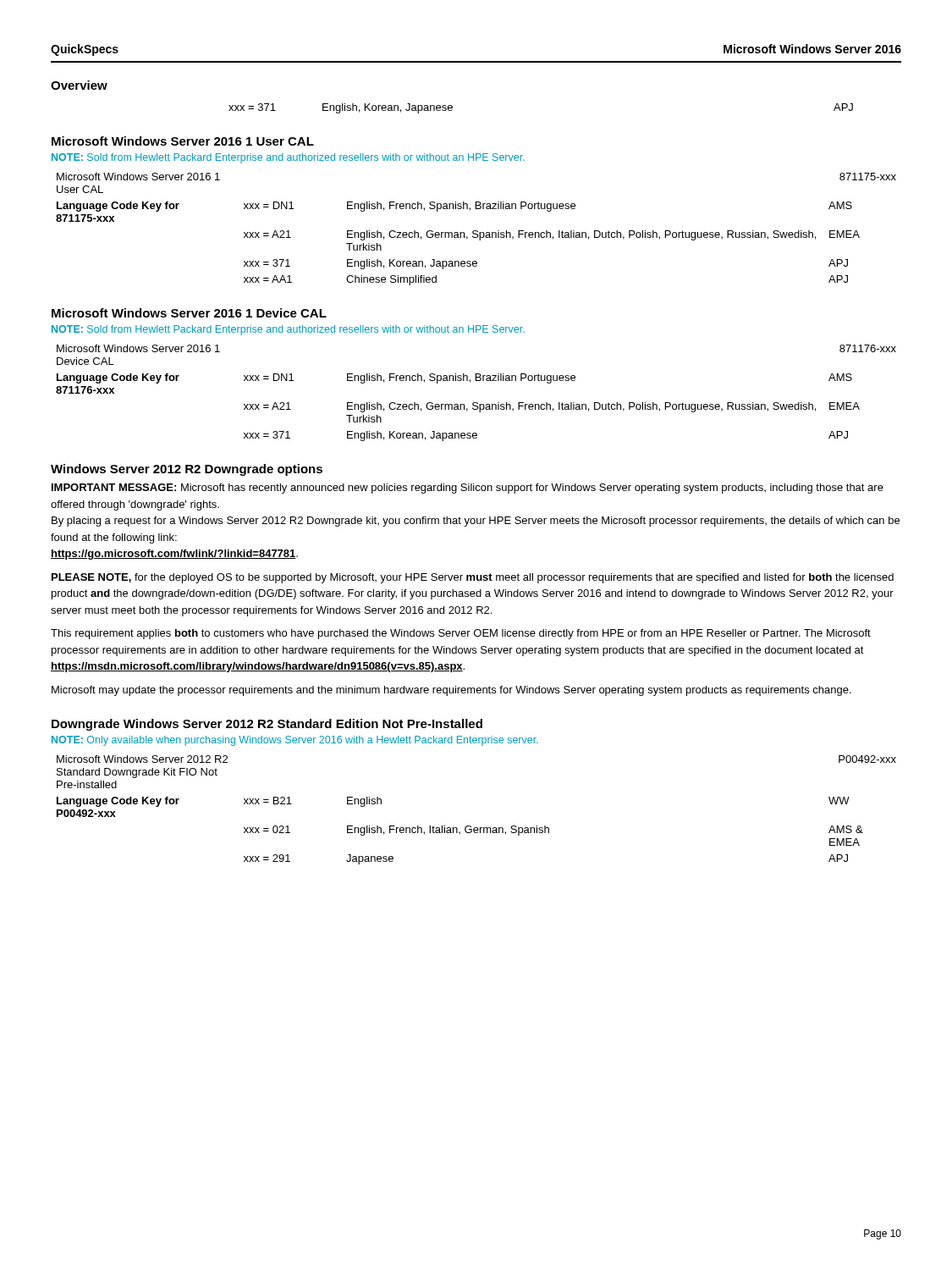Screen dimensions: 1270x952
Task: Find the block on this page that starts "Microsoft may update"
Action: [x=451, y=689]
